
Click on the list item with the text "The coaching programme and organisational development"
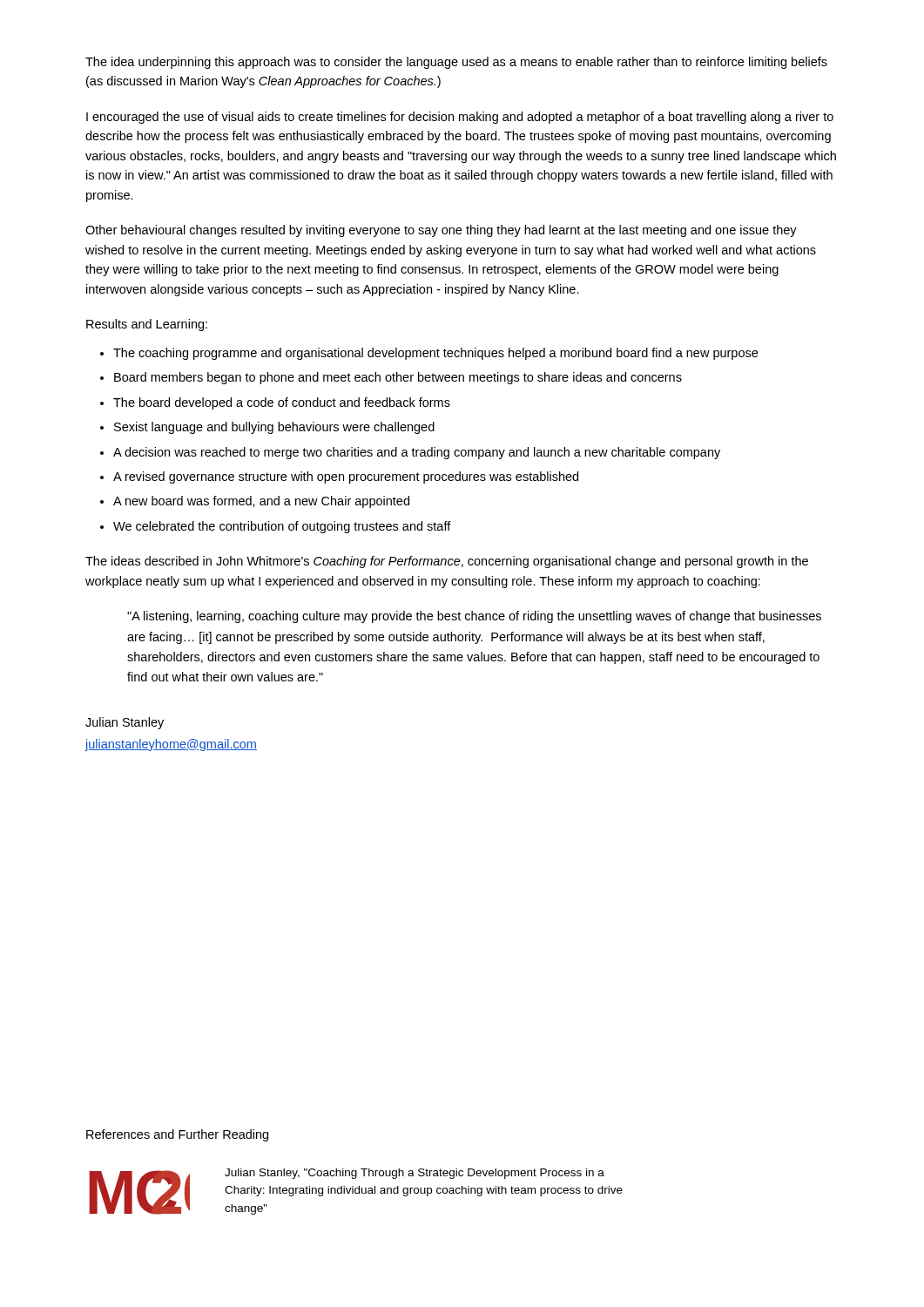[x=436, y=353]
